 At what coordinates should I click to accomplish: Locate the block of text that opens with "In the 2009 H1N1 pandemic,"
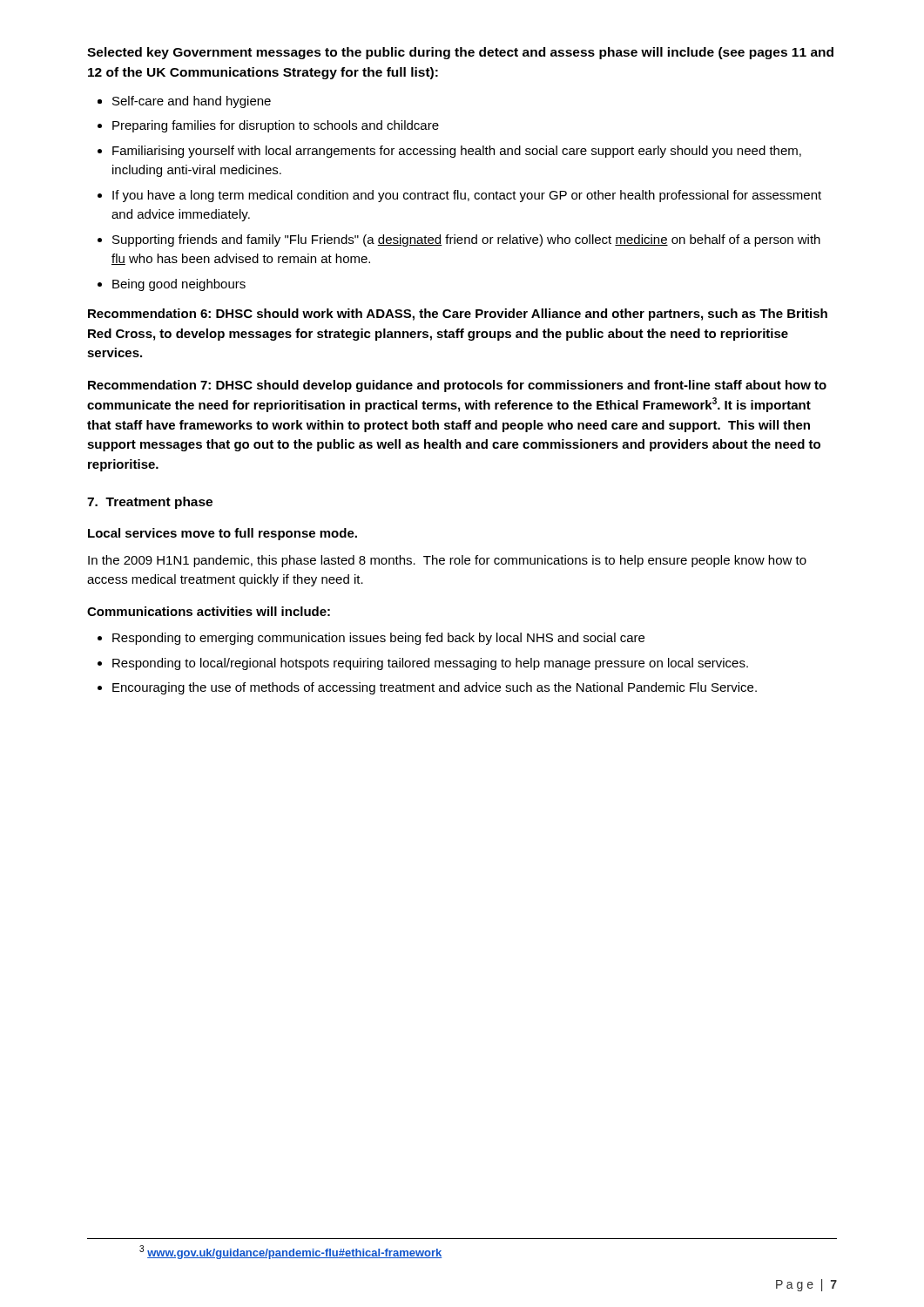pos(447,569)
